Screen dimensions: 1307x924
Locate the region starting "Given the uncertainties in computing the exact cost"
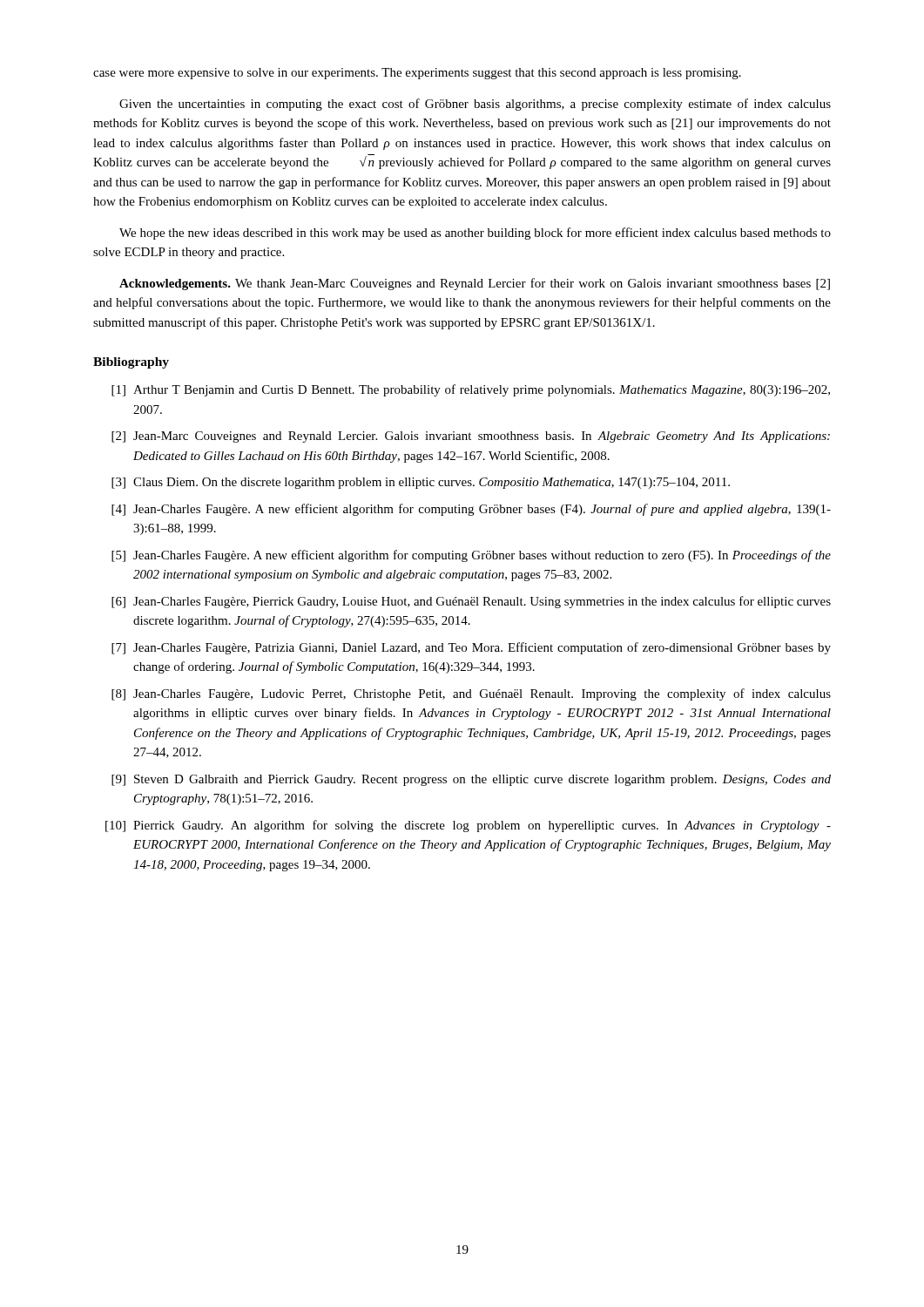(462, 153)
